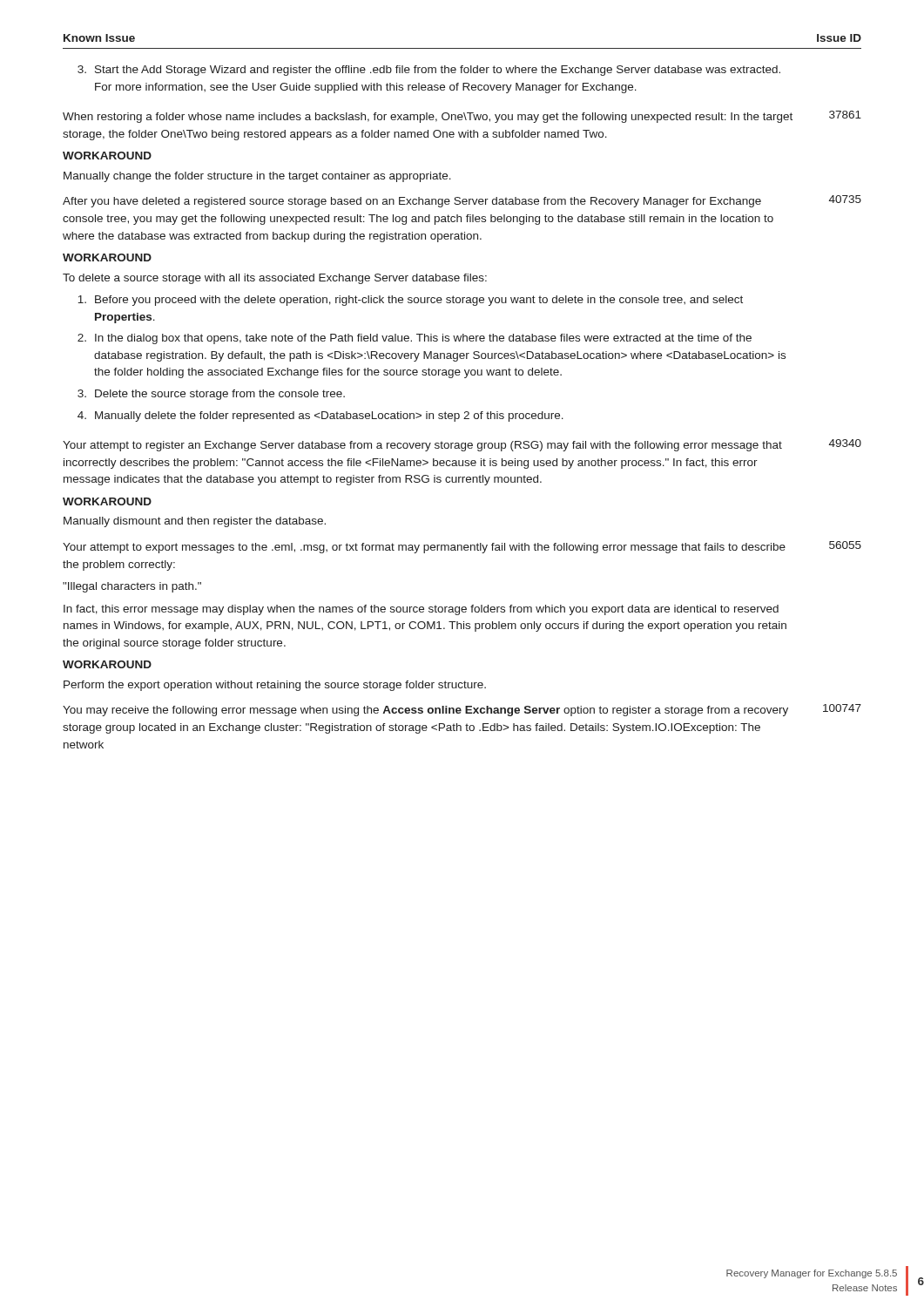
Task: Point to the block beginning "You may receive the"
Action: pos(426,727)
